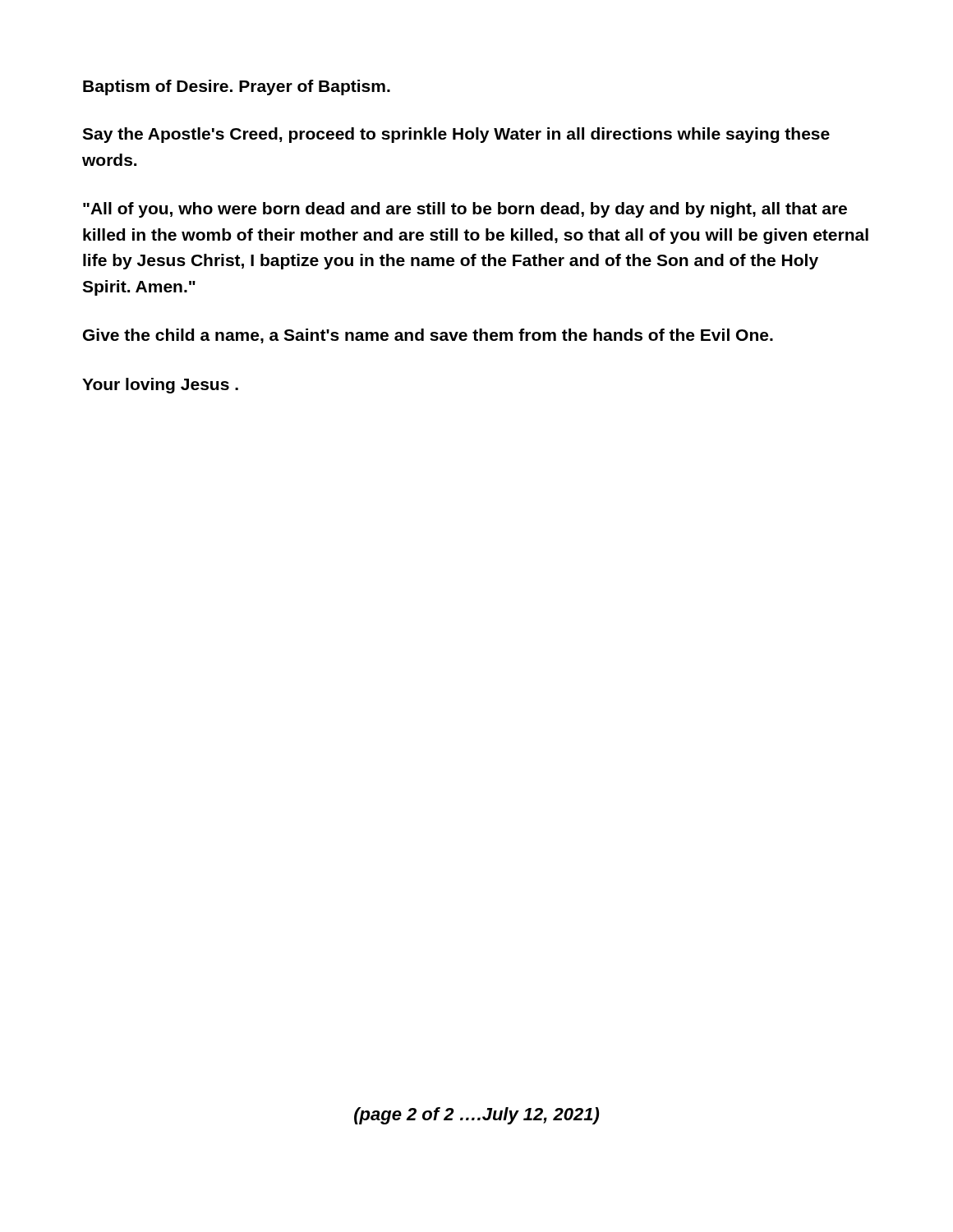Screen dimensions: 1232x953
Task: Find the element starting "Your loving Jesus ."
Action: click(161, 384)
